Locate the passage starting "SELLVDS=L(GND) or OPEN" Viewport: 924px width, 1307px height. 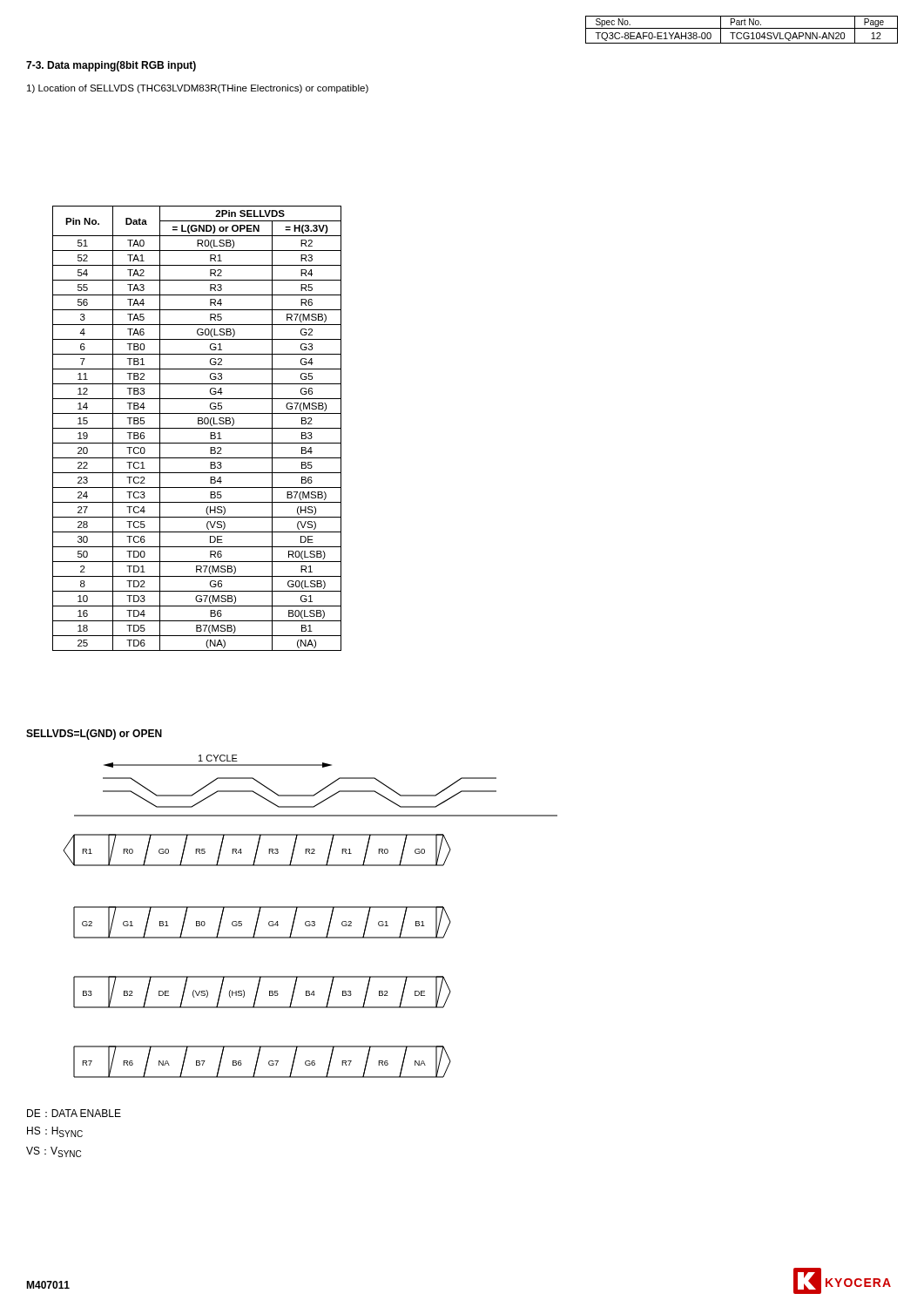click(94, 734)
